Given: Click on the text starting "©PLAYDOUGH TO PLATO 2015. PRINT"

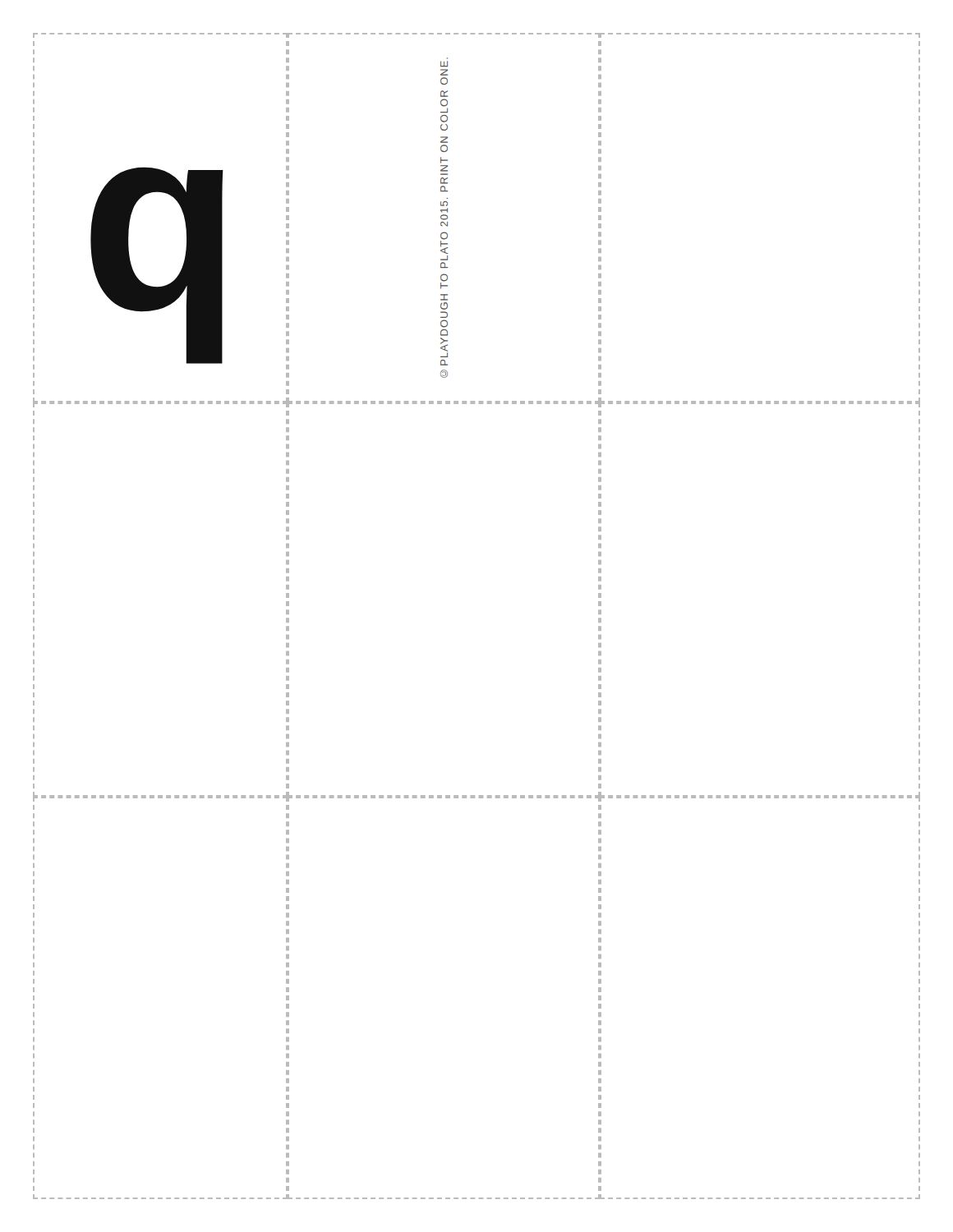Looking at the screenshot, I should click(444, 218).
